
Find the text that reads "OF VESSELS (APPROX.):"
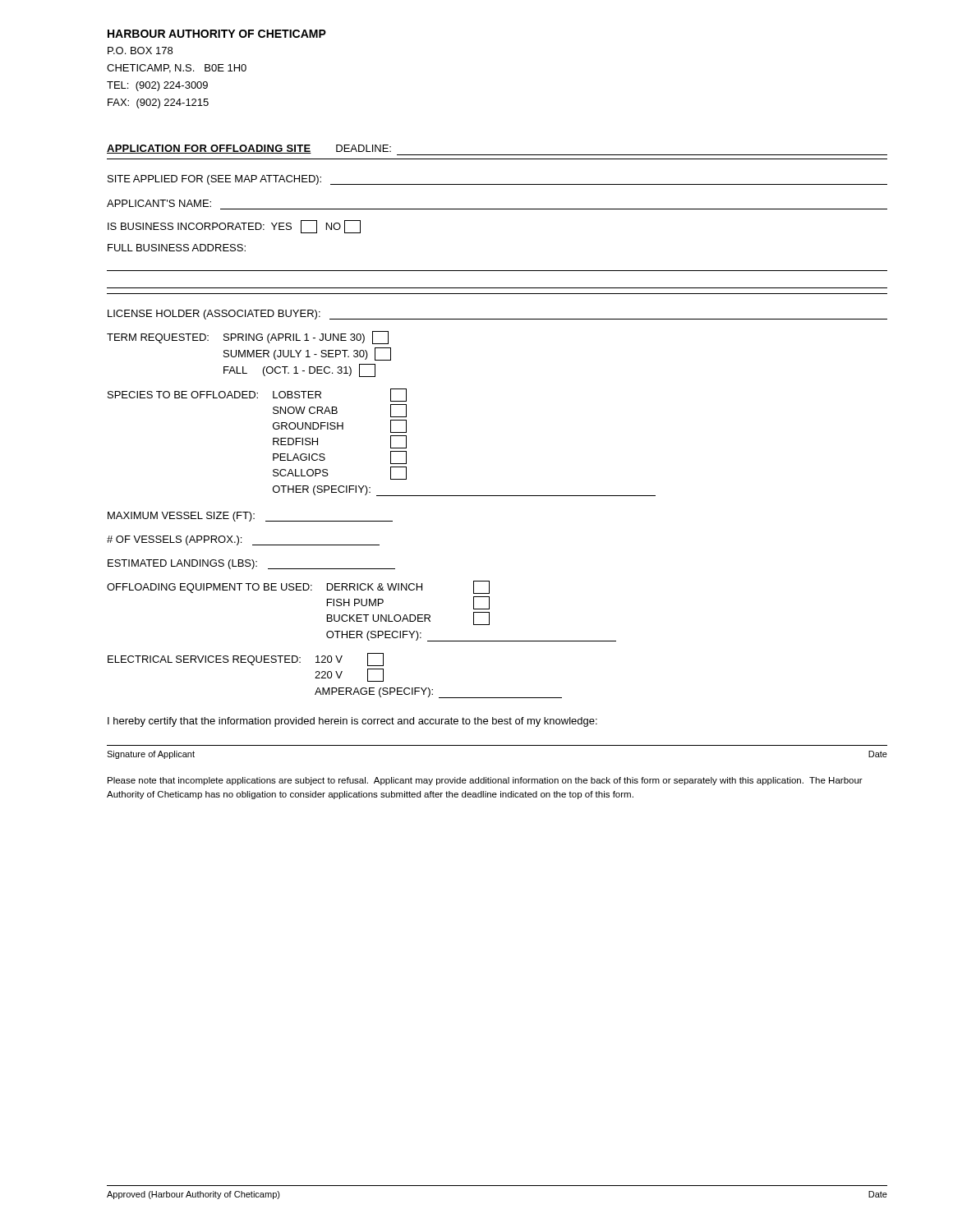[x=243, y=538]
